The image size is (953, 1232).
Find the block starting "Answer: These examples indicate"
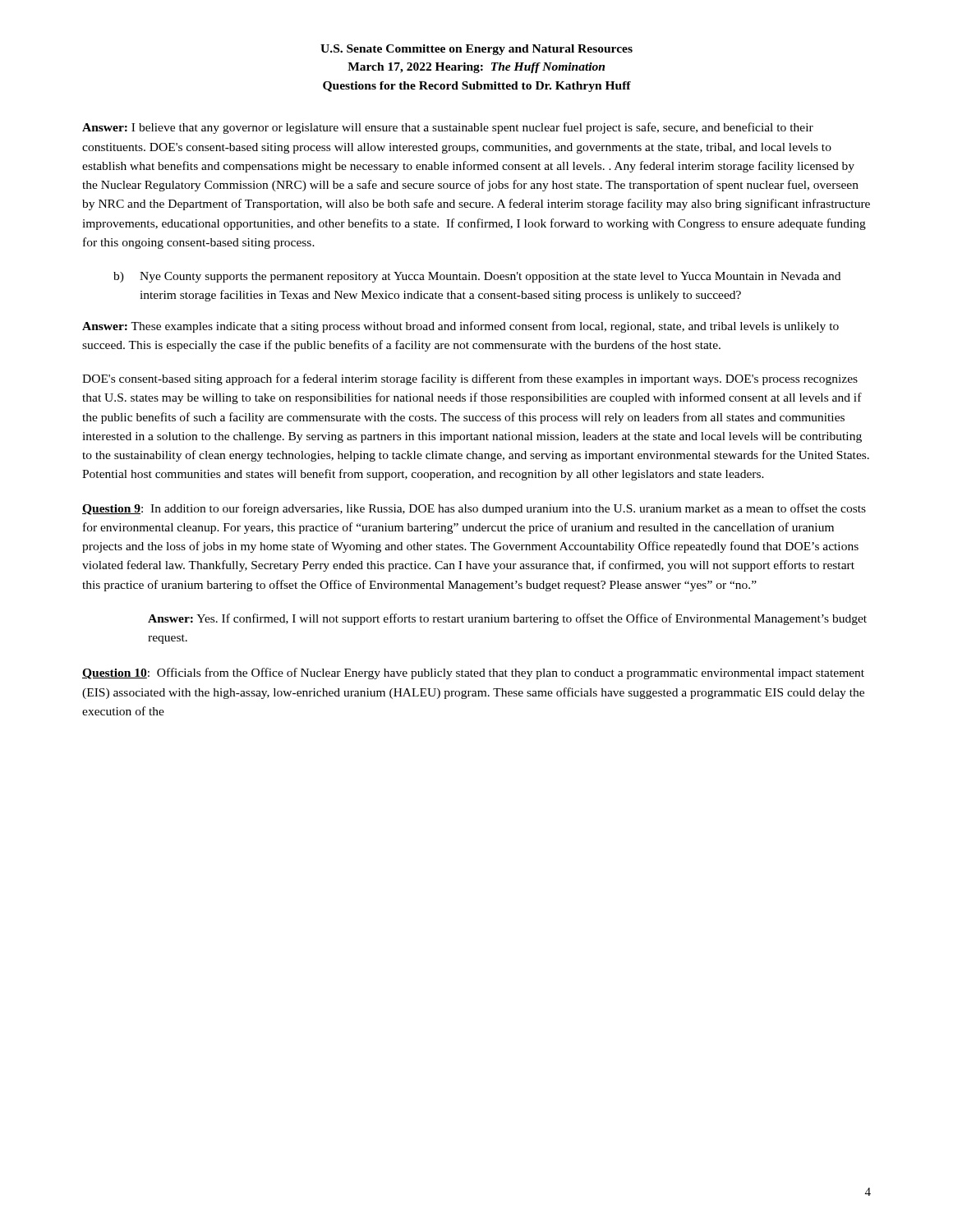(x=476, y=335)
